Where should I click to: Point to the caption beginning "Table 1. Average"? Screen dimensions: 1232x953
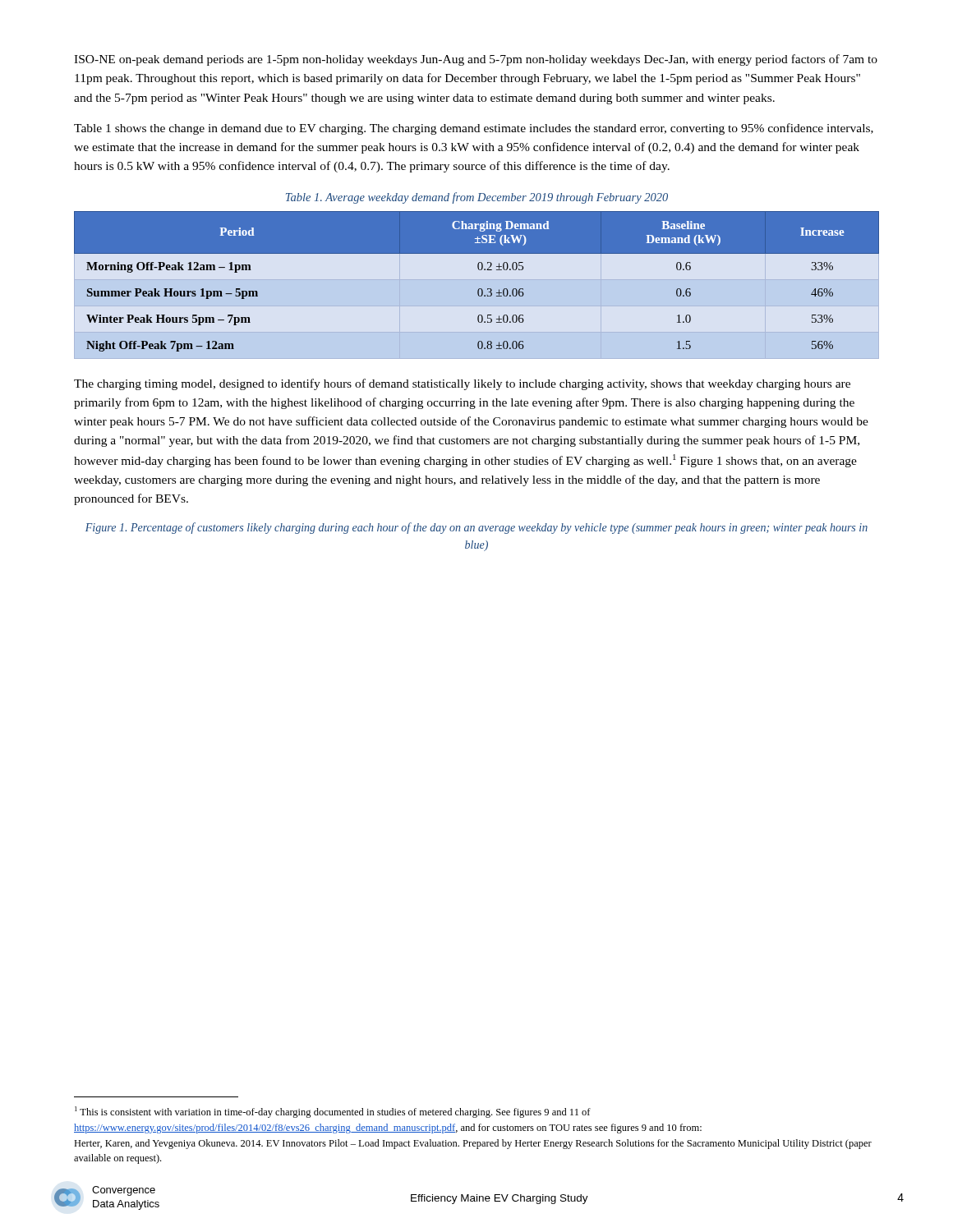pos(476,197)
